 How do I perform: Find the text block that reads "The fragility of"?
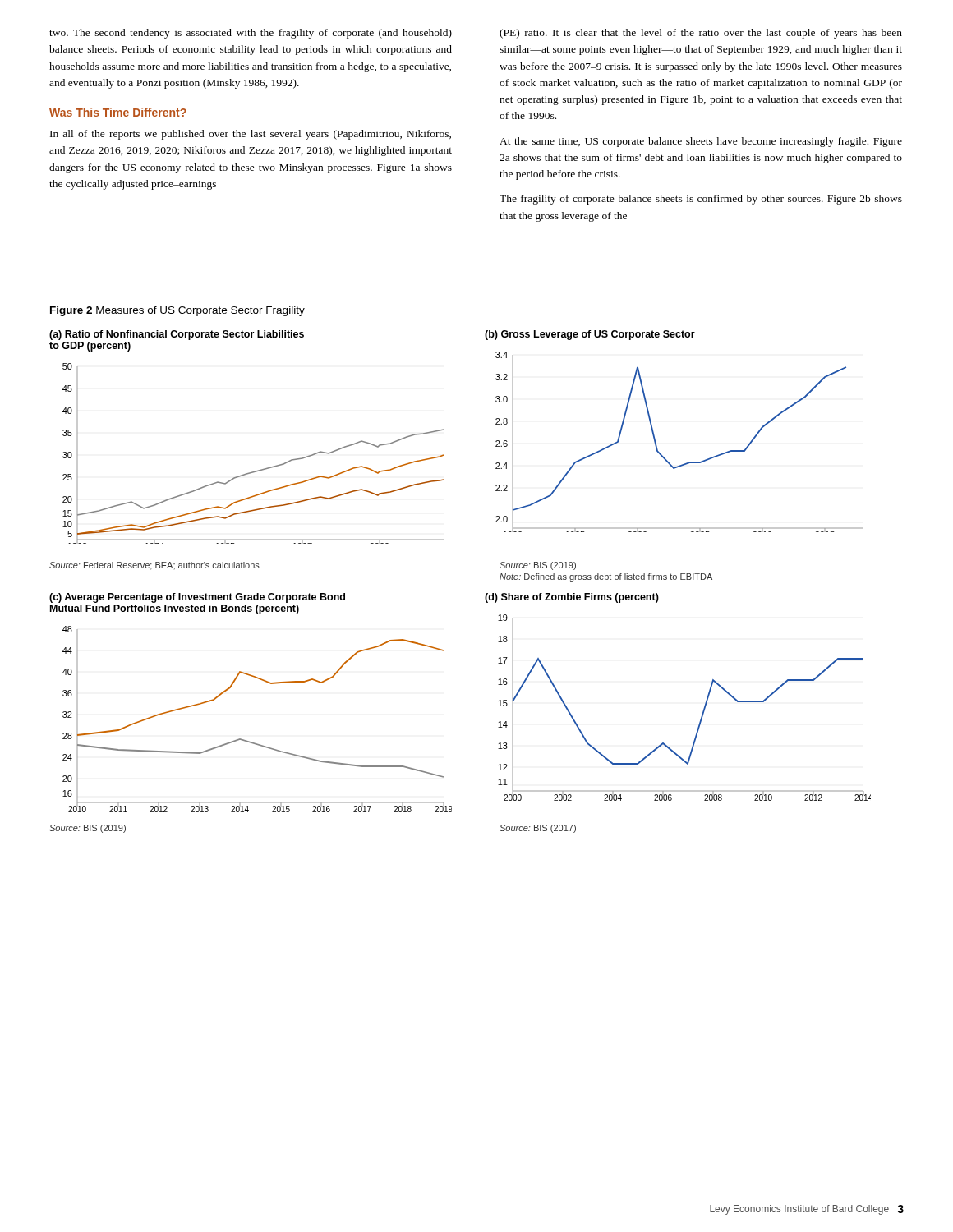point(701,207)
